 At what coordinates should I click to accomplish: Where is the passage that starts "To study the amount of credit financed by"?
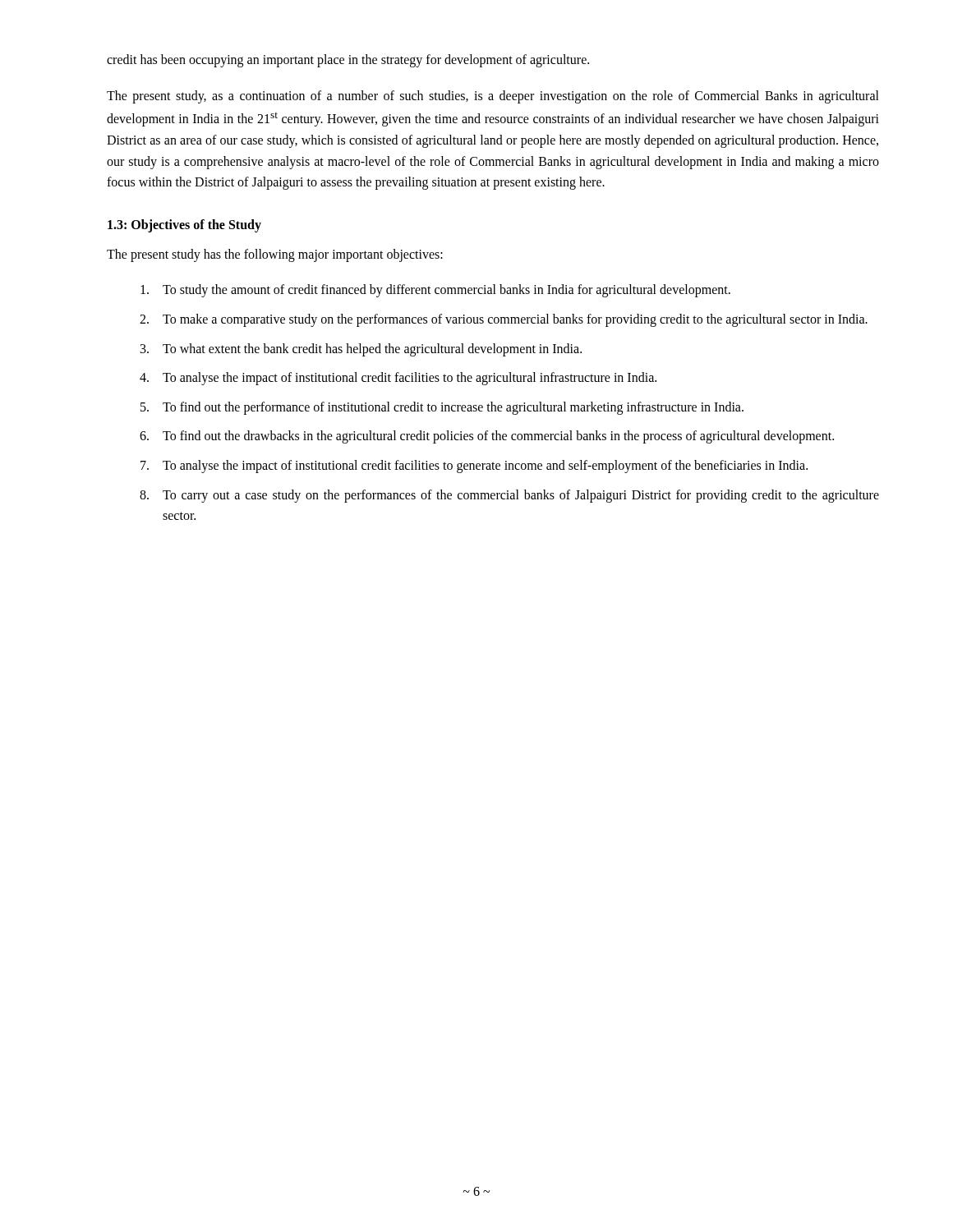pos(509,290)
